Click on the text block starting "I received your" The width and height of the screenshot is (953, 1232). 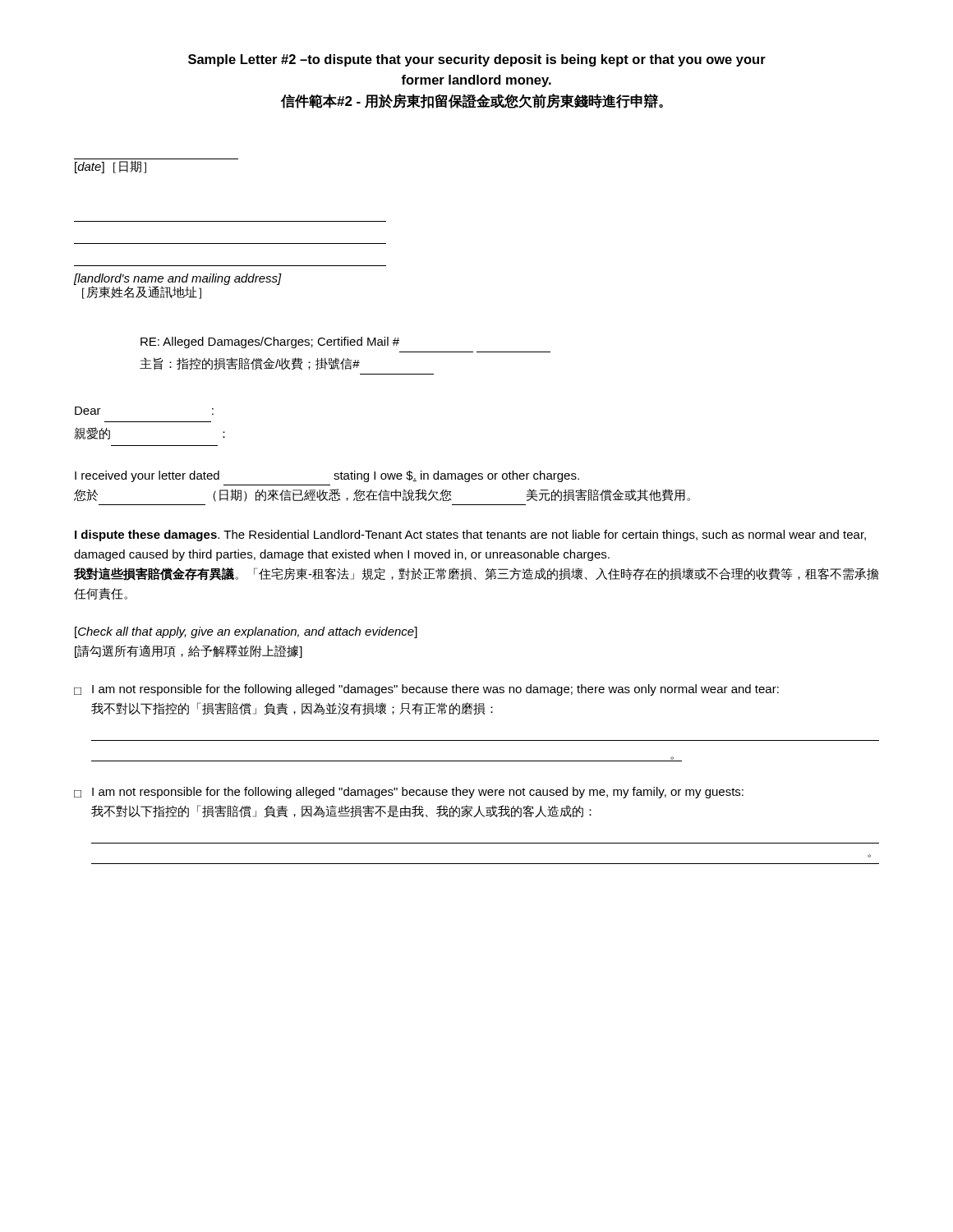[x=386, y=486]
